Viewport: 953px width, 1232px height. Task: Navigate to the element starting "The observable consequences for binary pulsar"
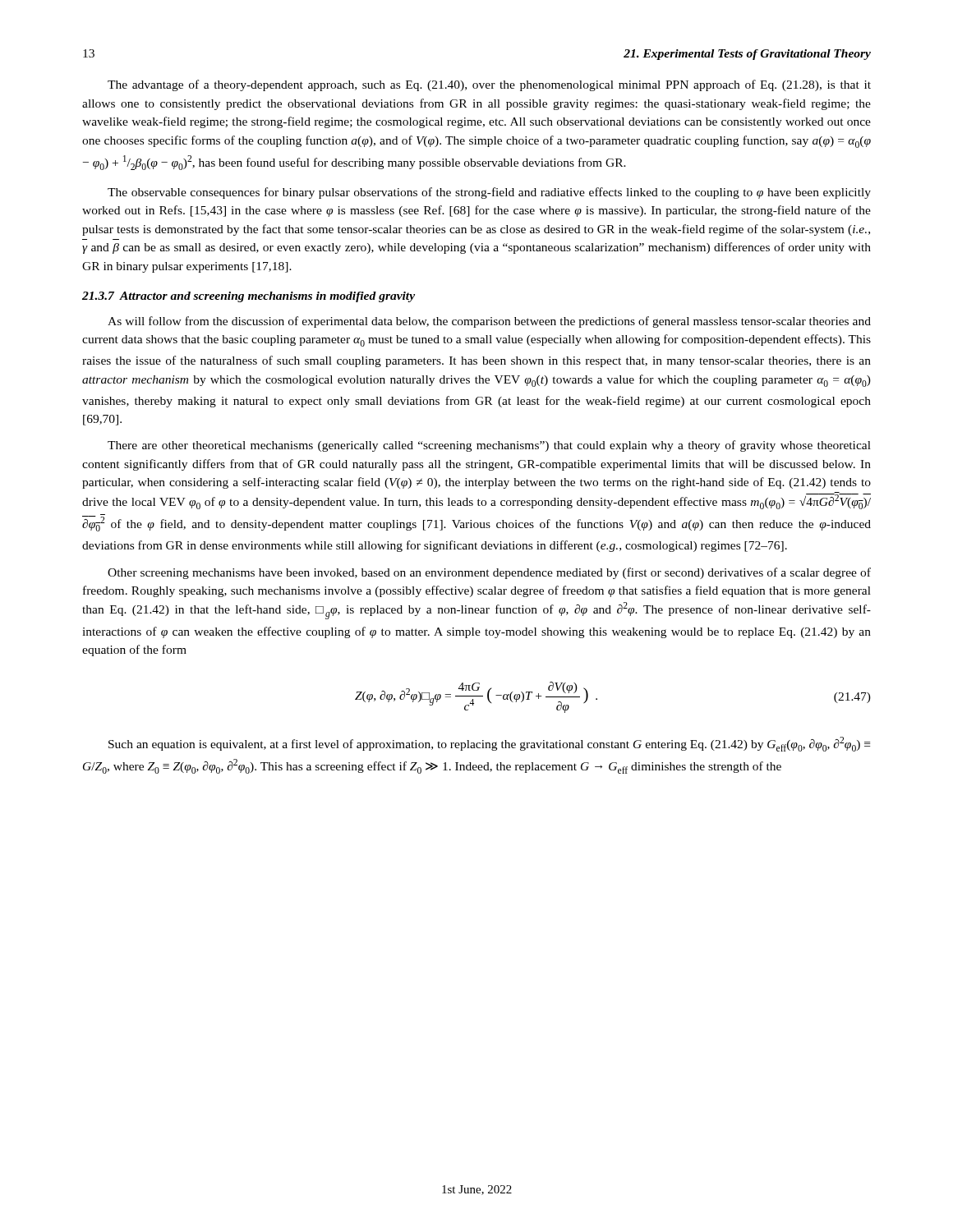[x=476, y=229]
